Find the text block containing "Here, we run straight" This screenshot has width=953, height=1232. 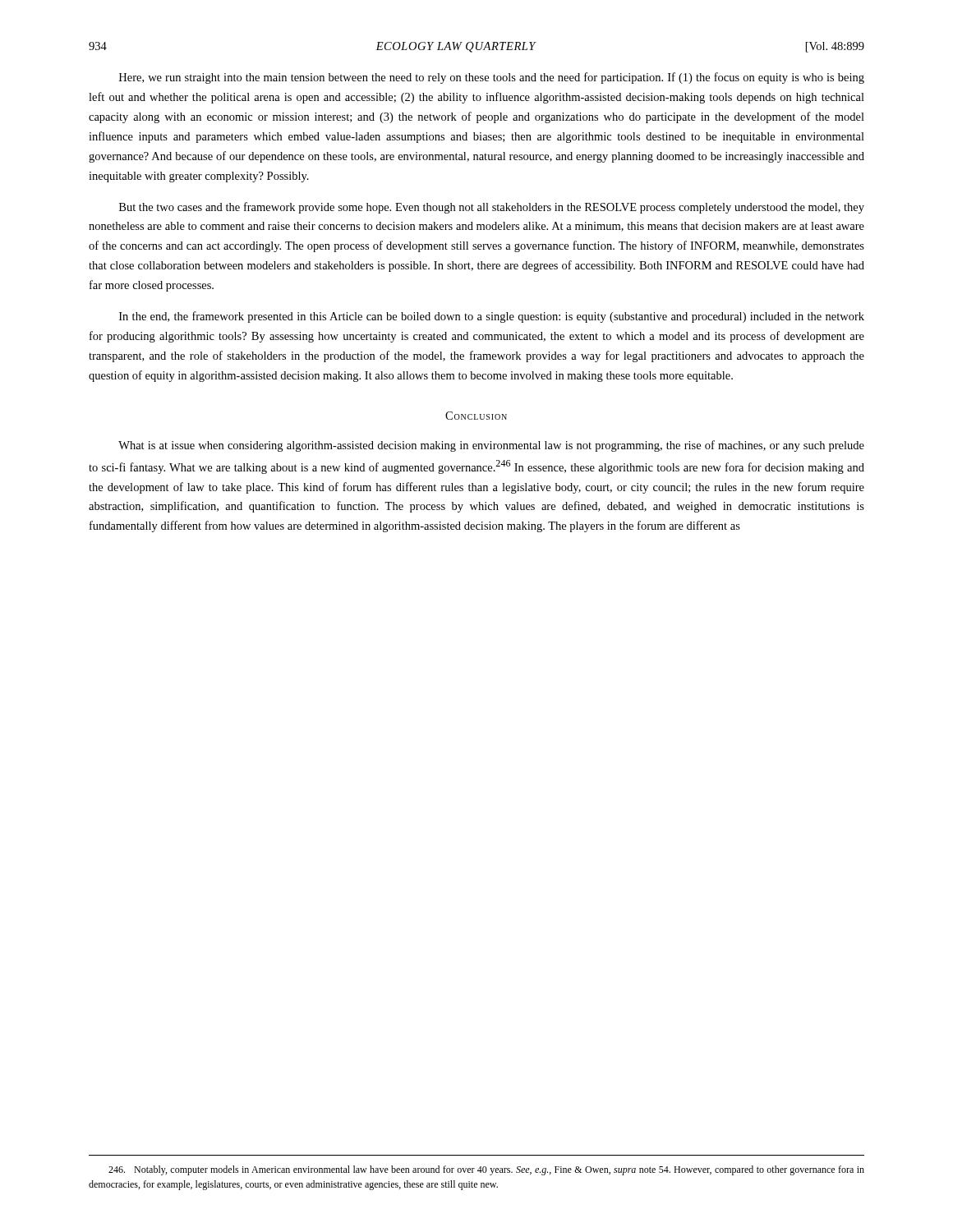tap(476, 126)
